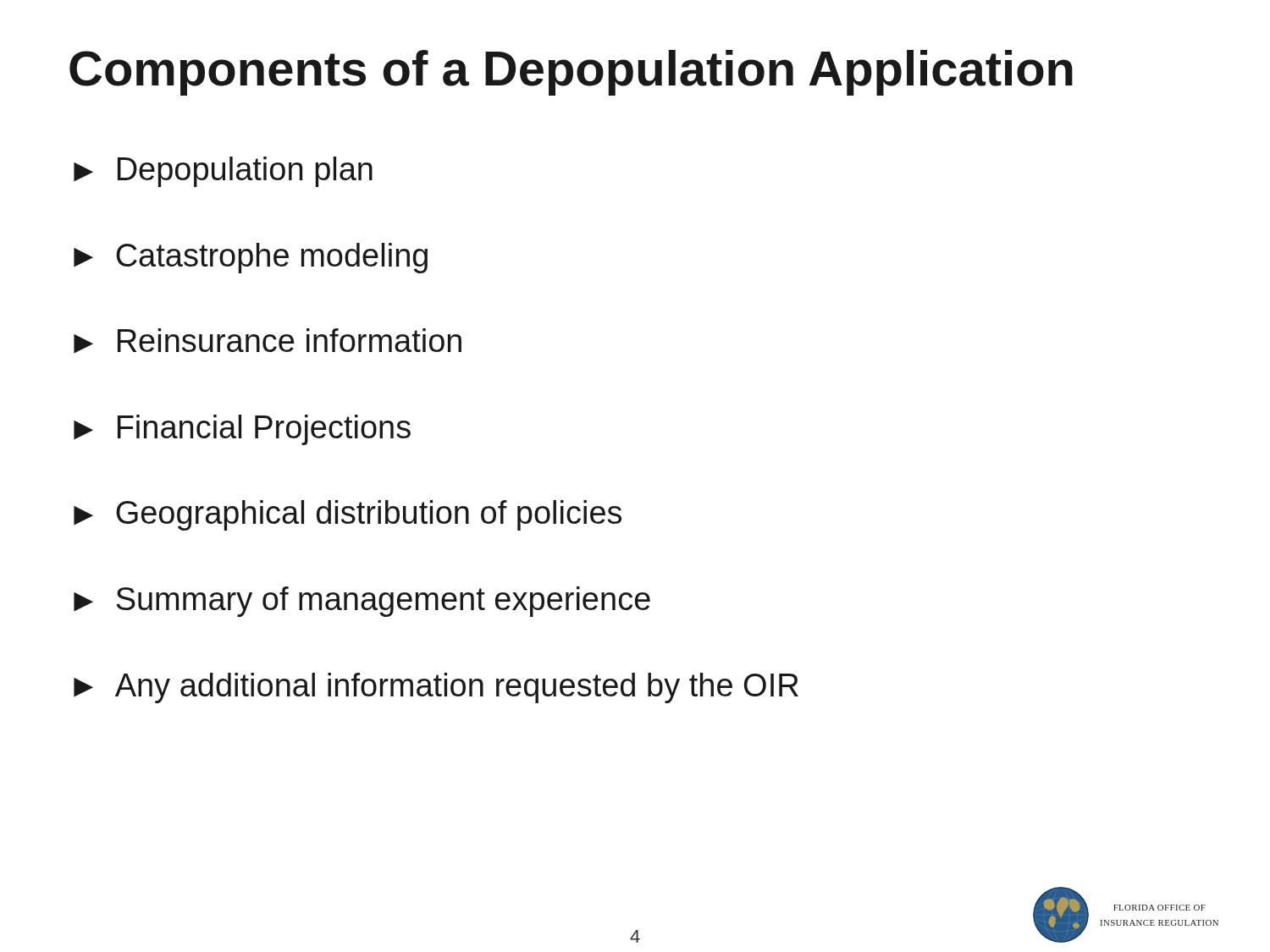Click where it says "► Financial Projections"
The height and width of the screenshot is (952, 1270).
[240, 428]
